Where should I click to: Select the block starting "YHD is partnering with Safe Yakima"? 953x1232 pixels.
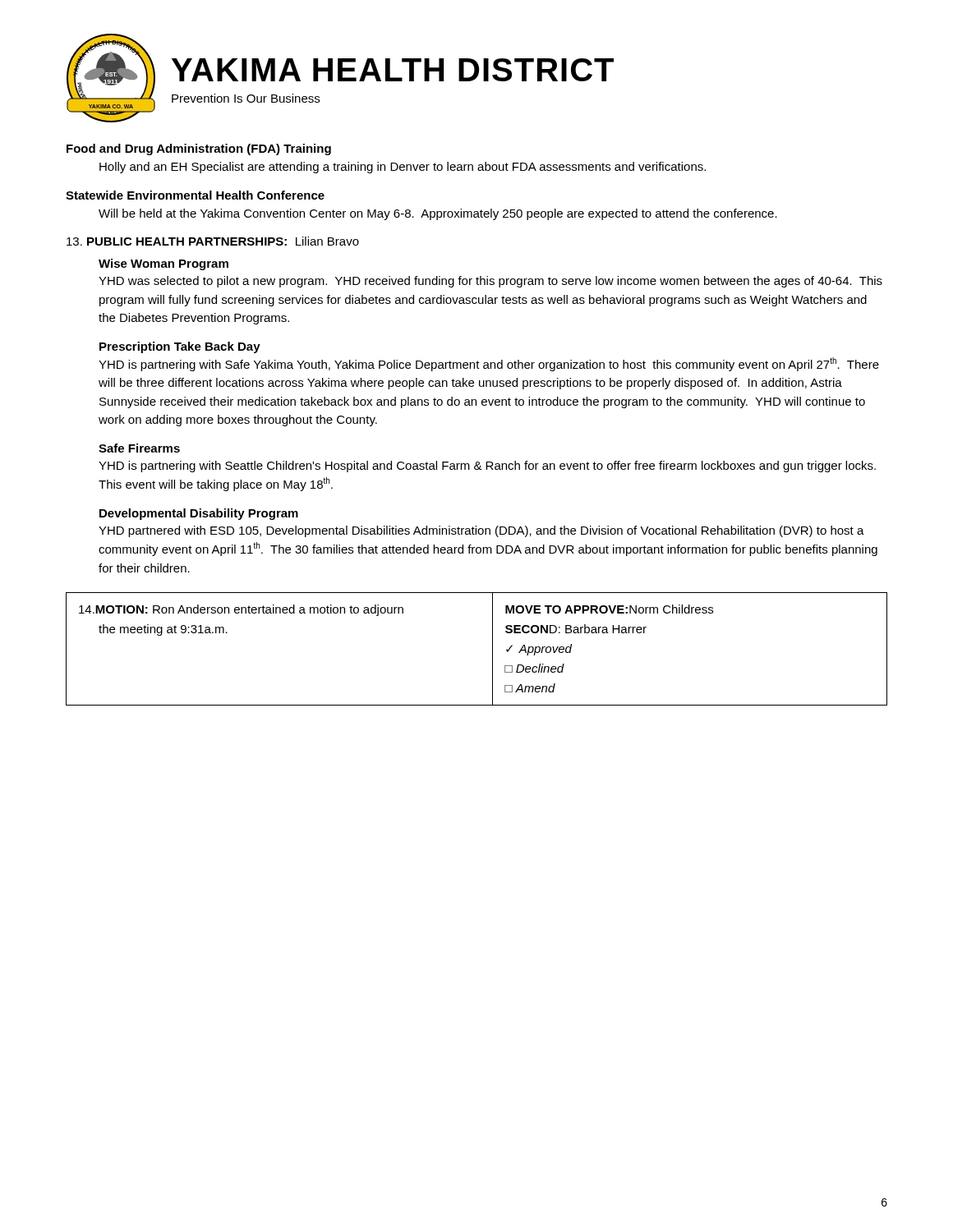click(x=489, y=391)
